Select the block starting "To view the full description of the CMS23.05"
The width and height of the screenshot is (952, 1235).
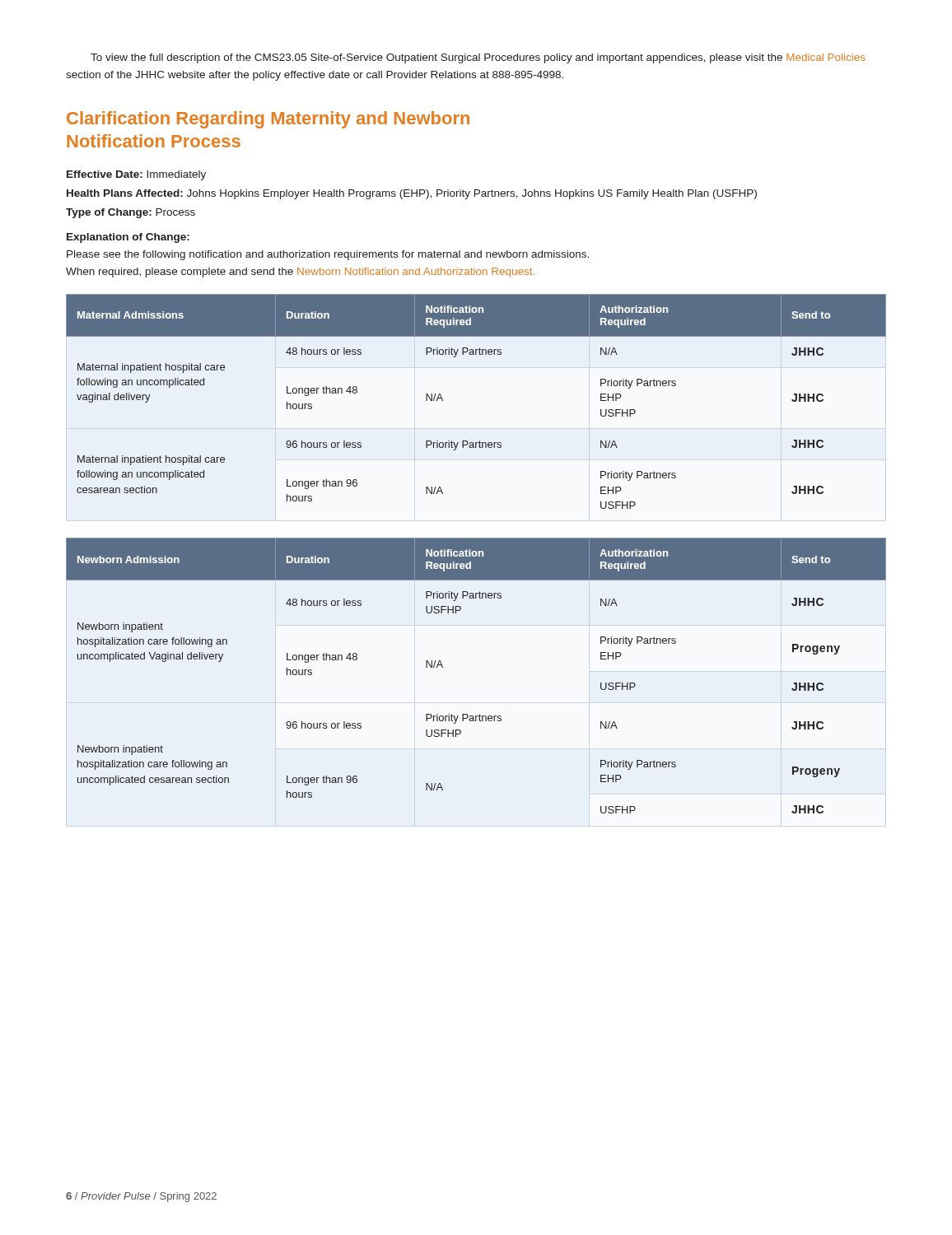pos(466,66)
